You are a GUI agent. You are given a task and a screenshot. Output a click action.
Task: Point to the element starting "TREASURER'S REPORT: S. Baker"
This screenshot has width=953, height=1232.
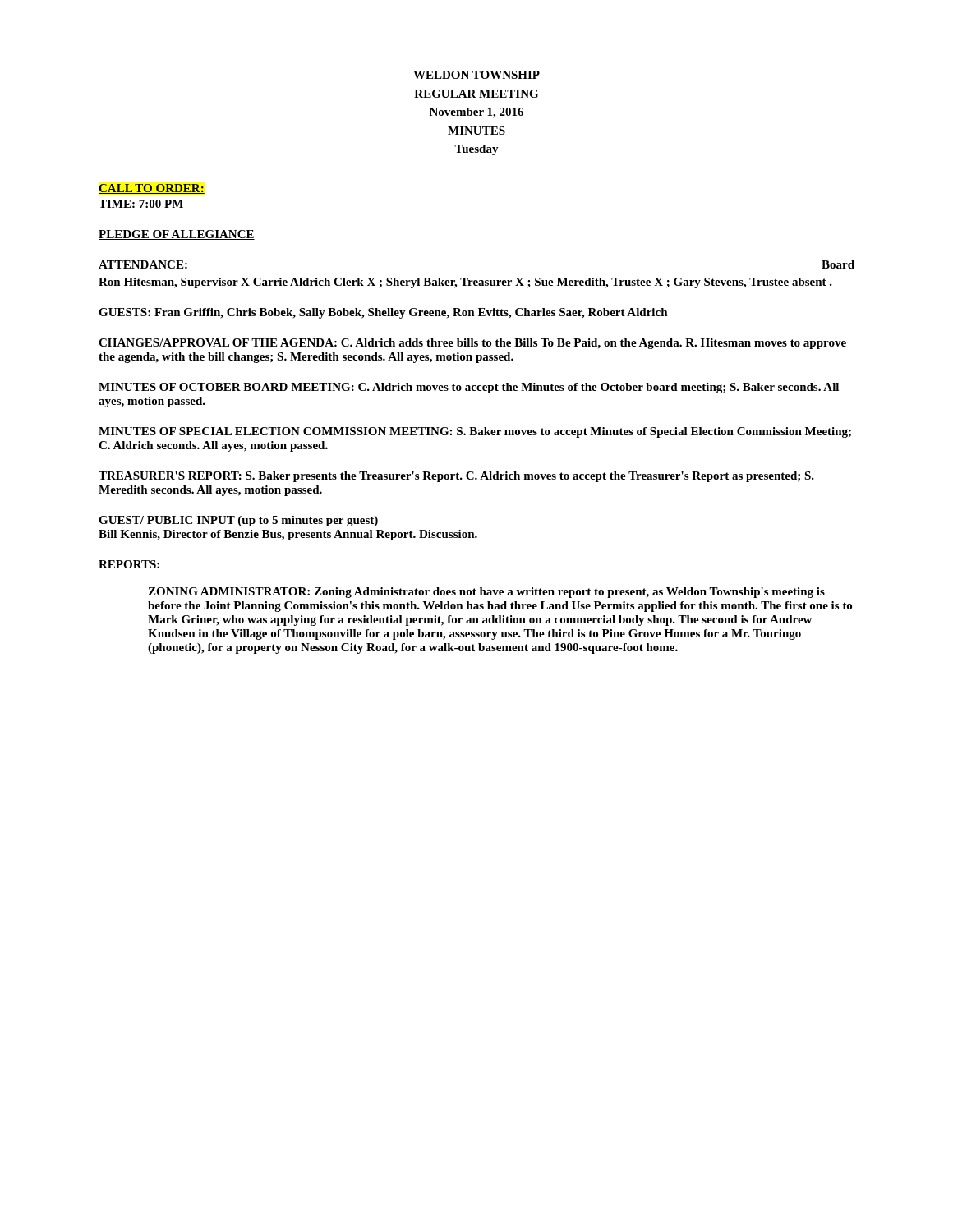(456, 482)
